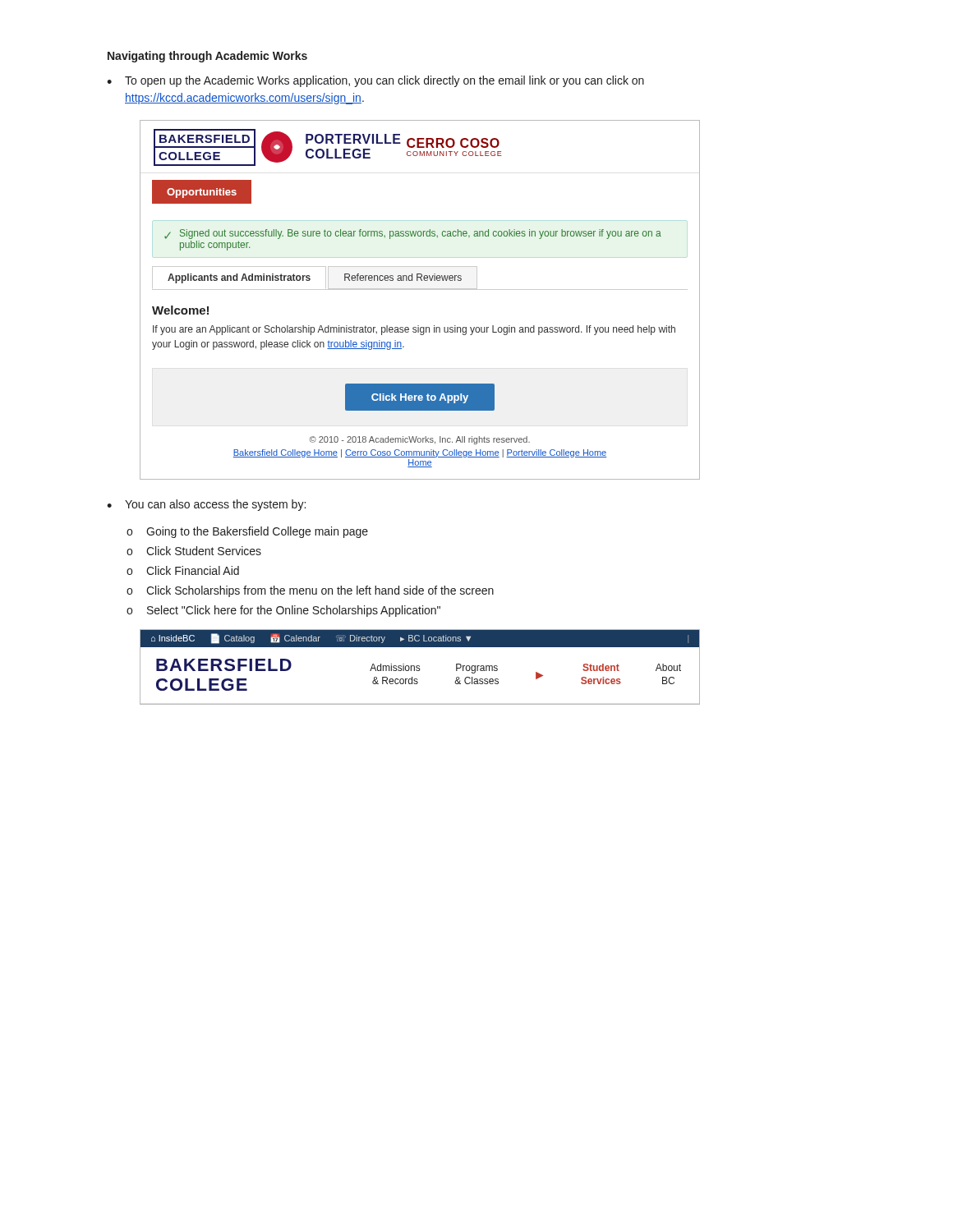Navigate to the text block starting "o Click Scholarships from the menu on the"
The height and width of the screenshot is (1232, 953).
(x=310, y=591)
